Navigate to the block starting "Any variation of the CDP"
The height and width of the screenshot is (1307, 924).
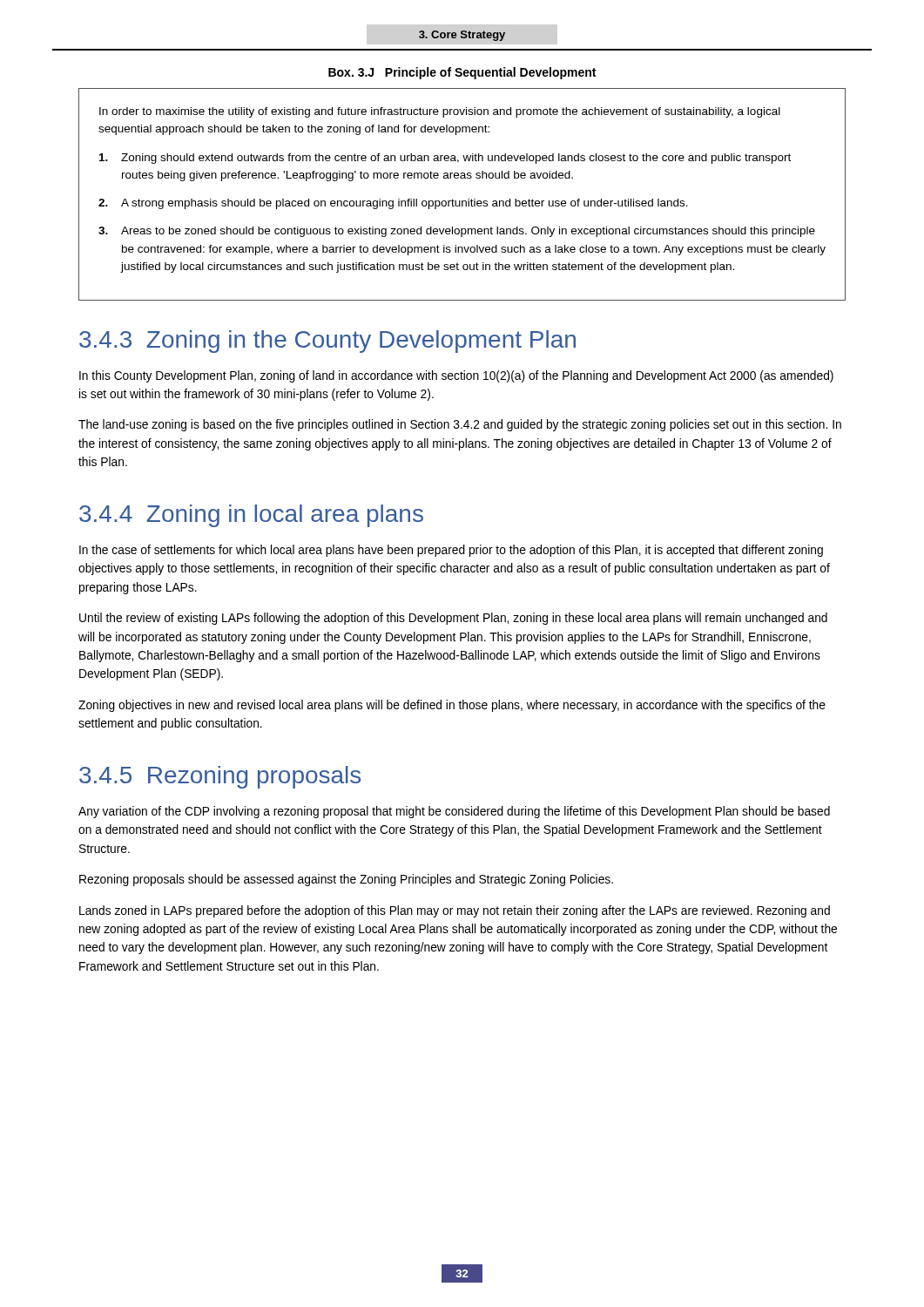point(454,830)
